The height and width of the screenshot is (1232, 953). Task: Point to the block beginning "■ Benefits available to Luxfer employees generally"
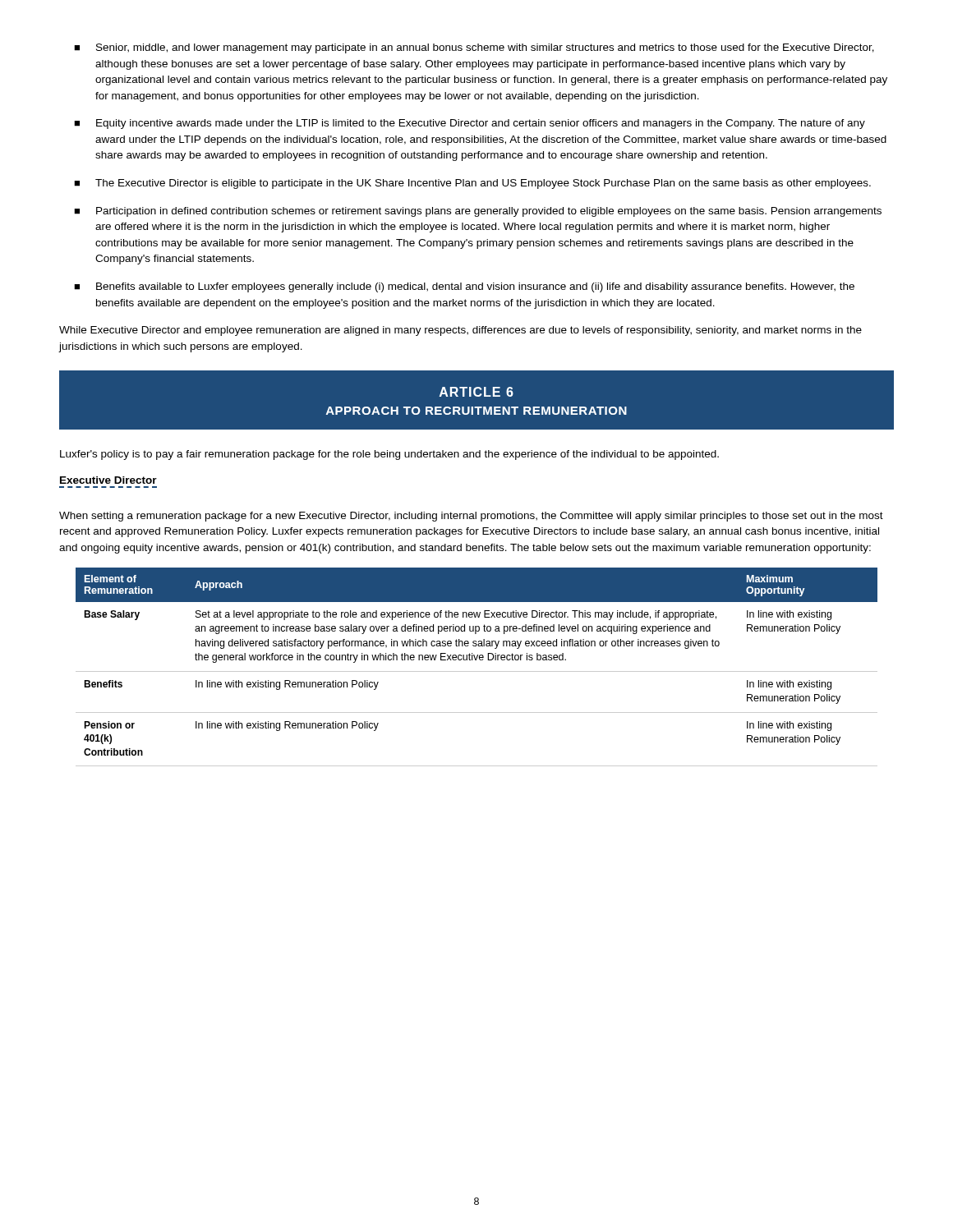(x=484, y=295)
